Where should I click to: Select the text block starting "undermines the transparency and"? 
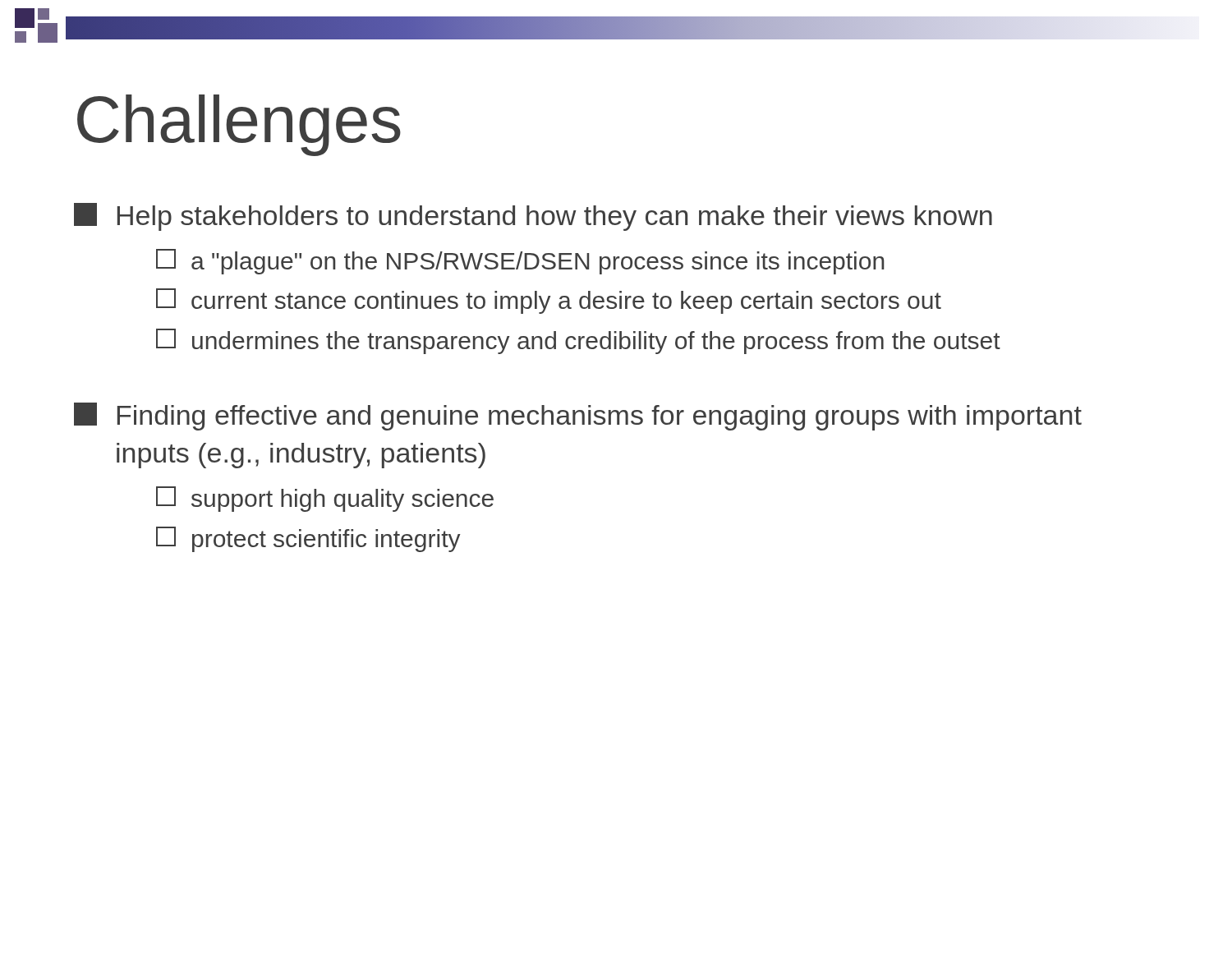657,341
